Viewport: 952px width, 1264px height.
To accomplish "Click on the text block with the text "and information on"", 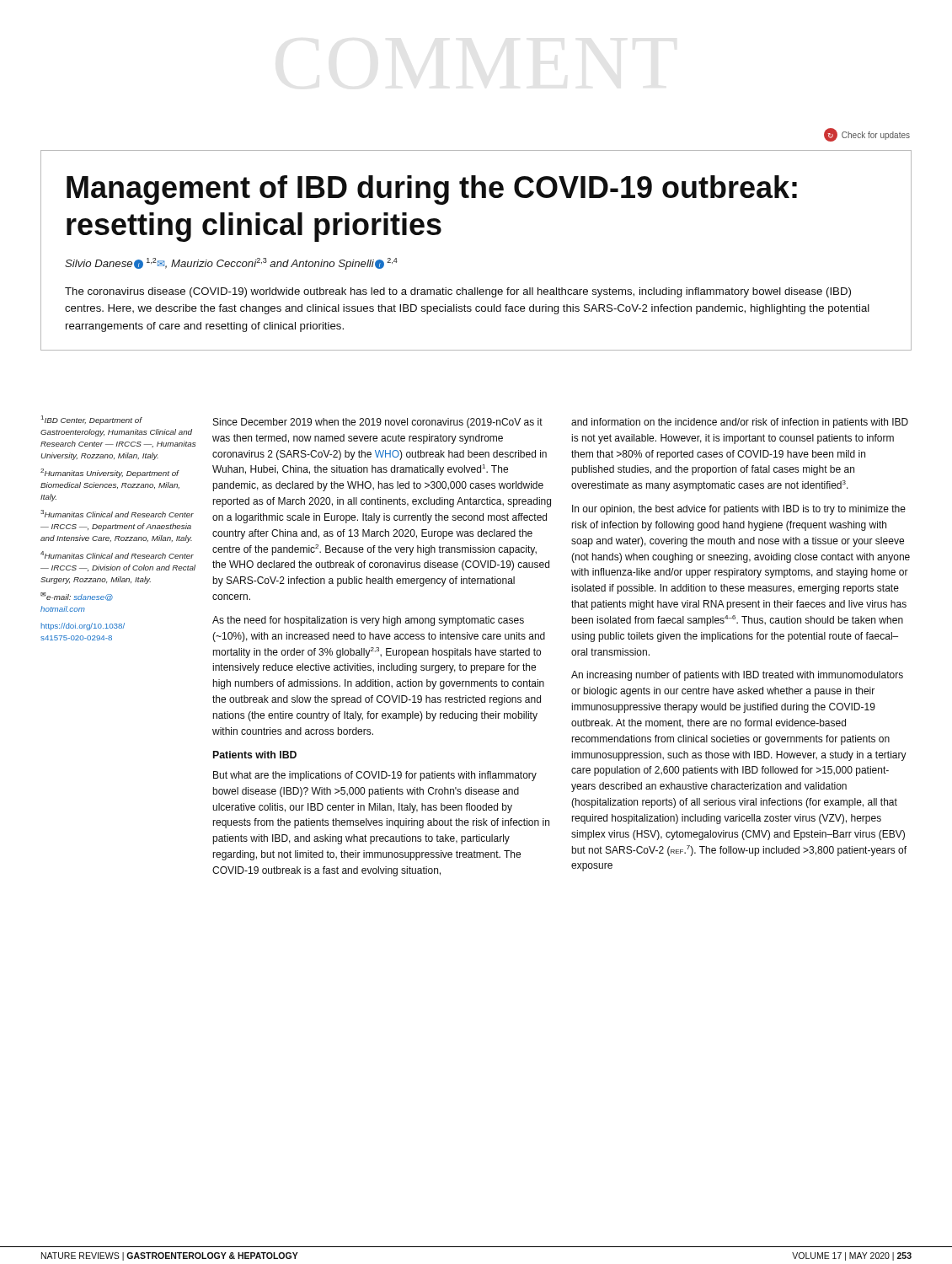I will (741, 644).
